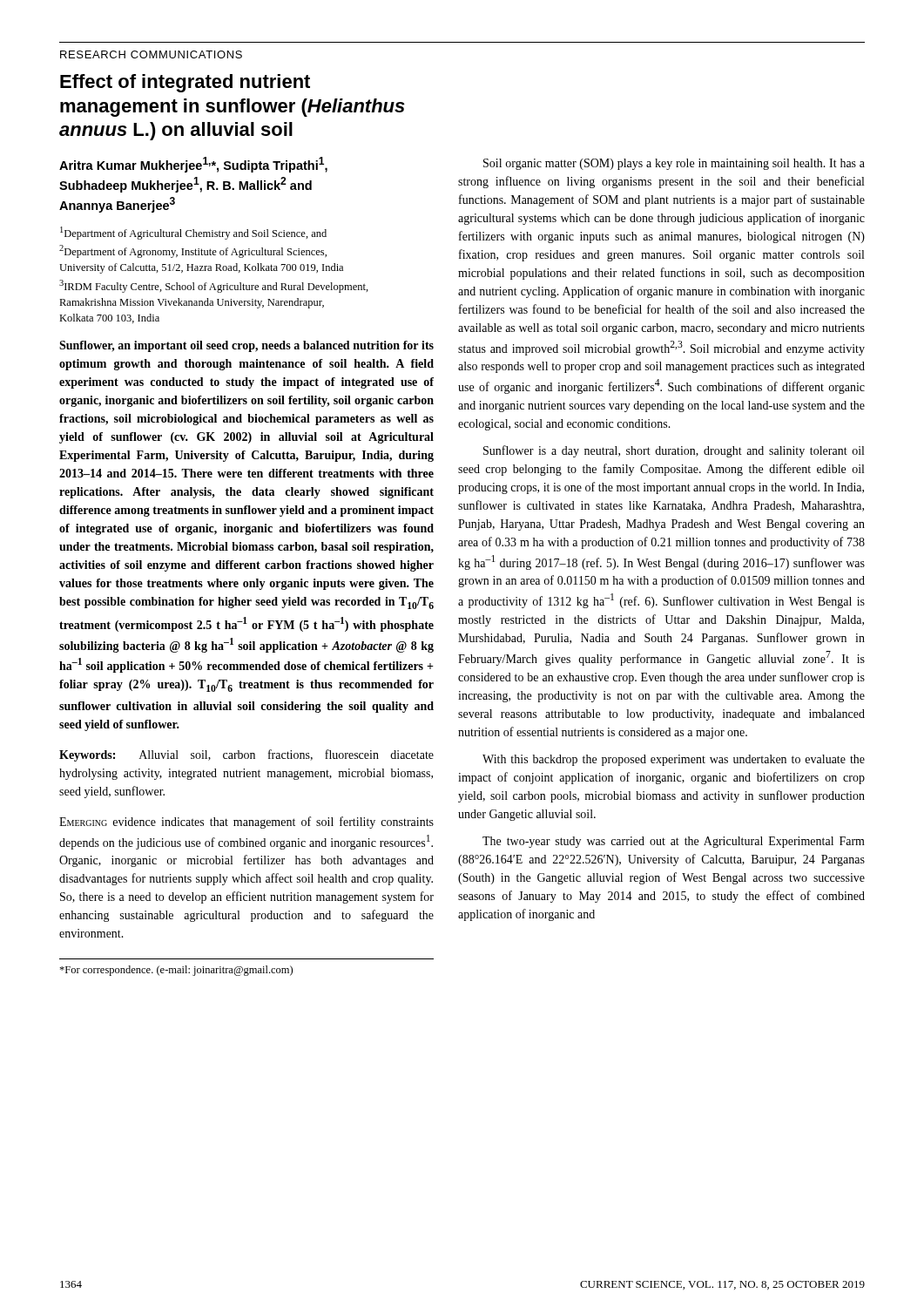924x1307 pixels.
Task: Find the element starting "Soil organic matter (SOM)"
Action: tap(661, 293)
